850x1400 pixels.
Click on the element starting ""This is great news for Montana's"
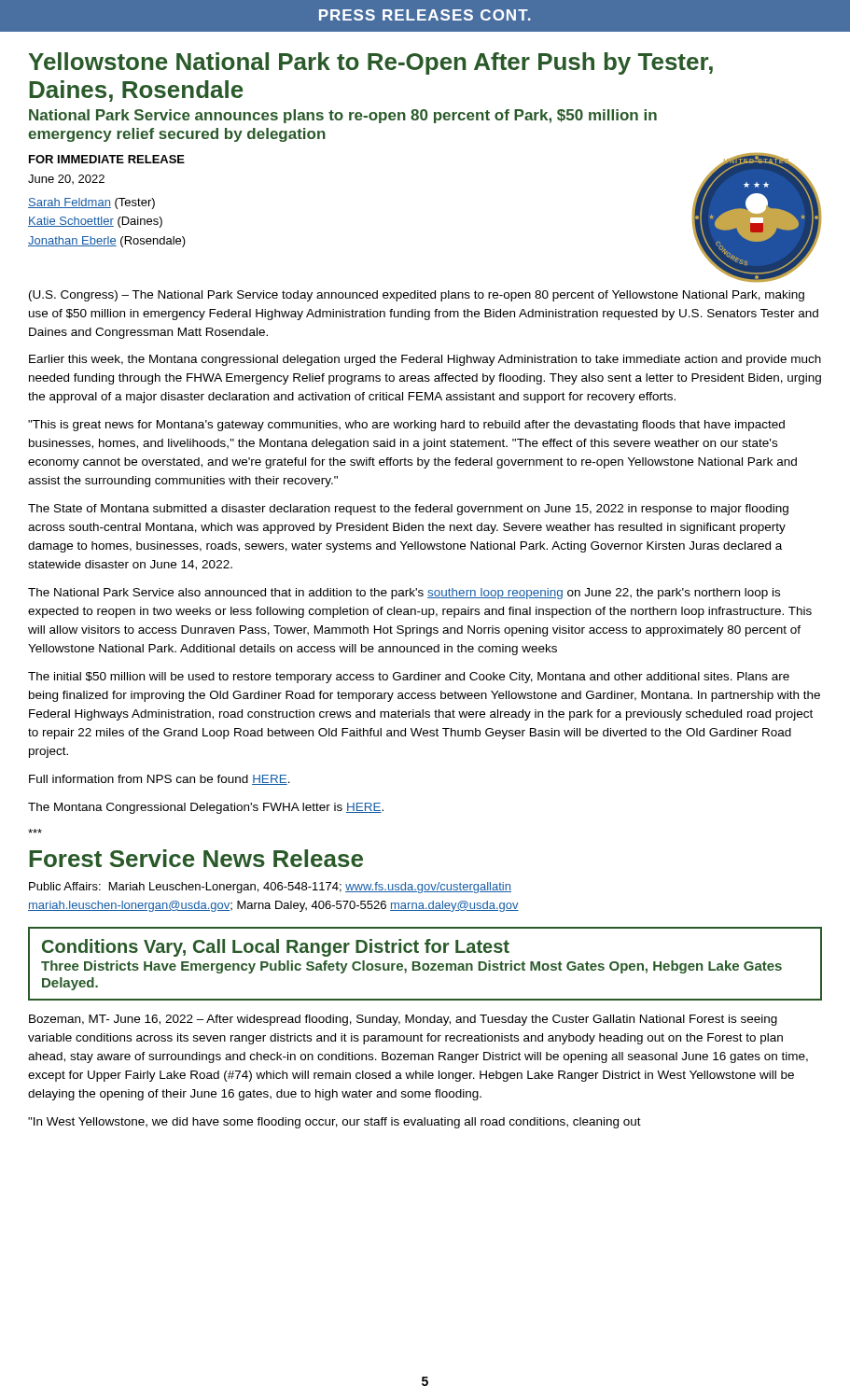click(x=413, y=452)
